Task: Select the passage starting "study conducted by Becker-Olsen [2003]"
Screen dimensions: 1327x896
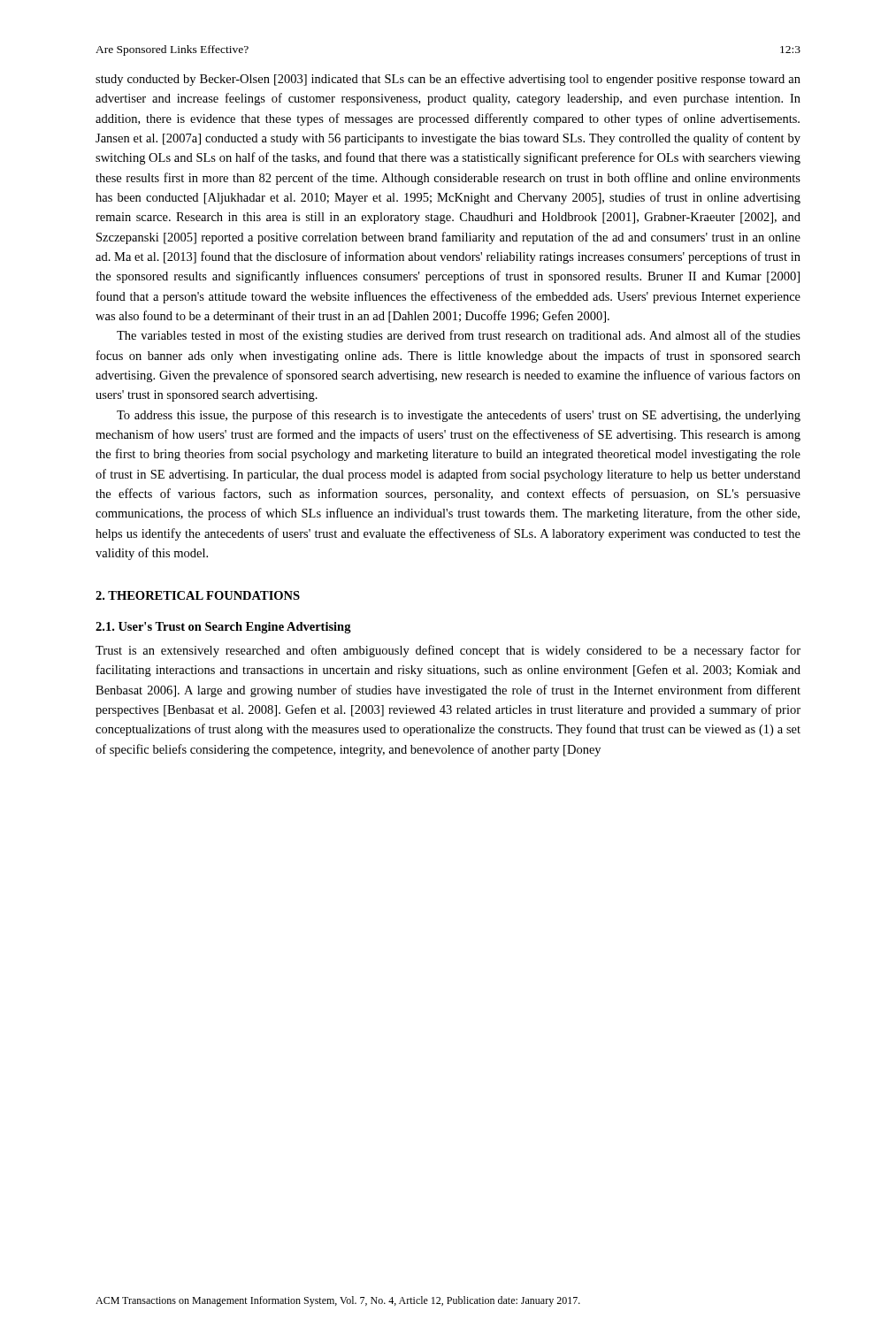Action: tap(448, 197)
